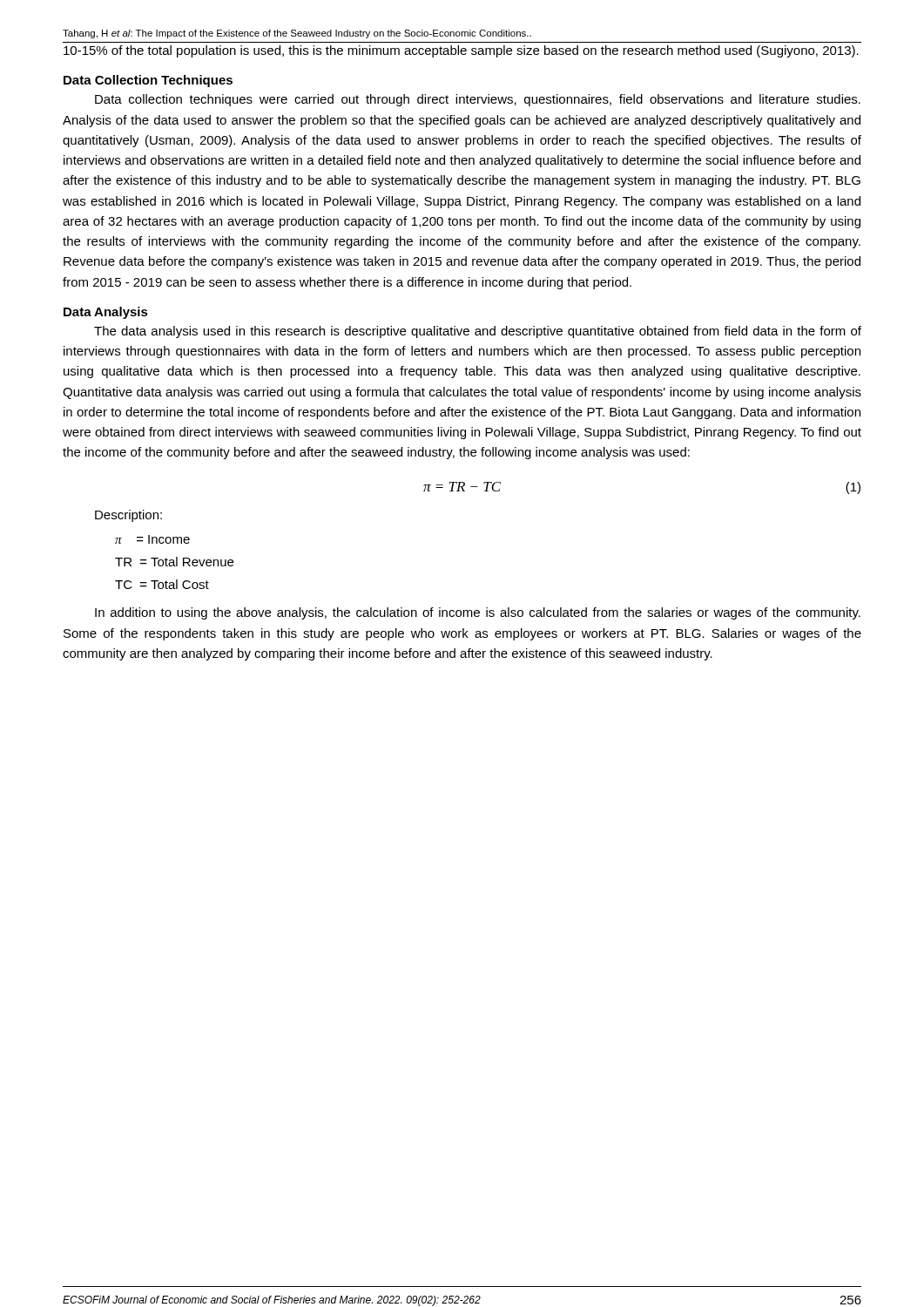Point to the text starting "π = TR − TC (1)"
The image size is (924, 1307).
pyautogui.click(x=458, y=489)
